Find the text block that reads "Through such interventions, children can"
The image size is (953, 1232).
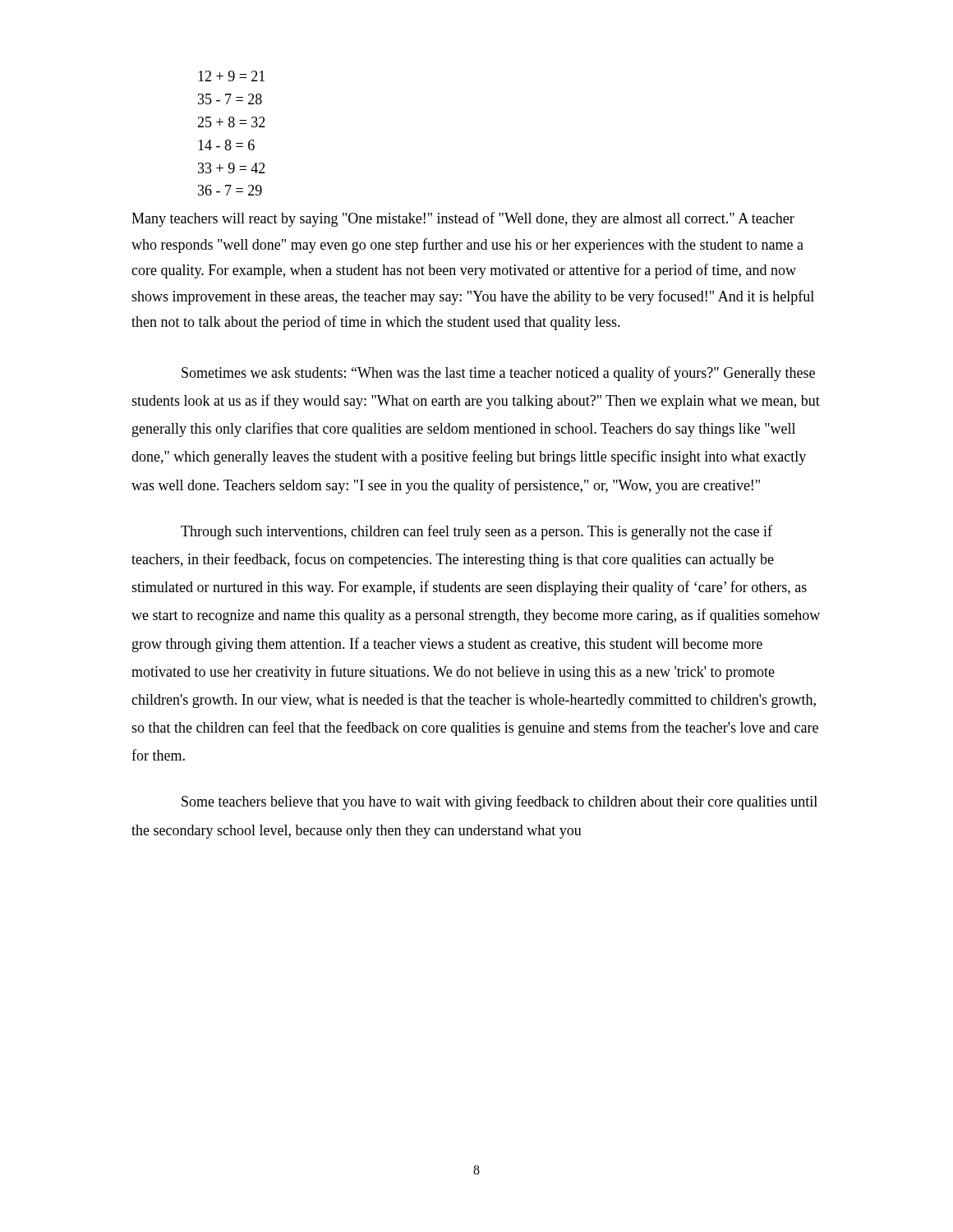tap(476, 644)
